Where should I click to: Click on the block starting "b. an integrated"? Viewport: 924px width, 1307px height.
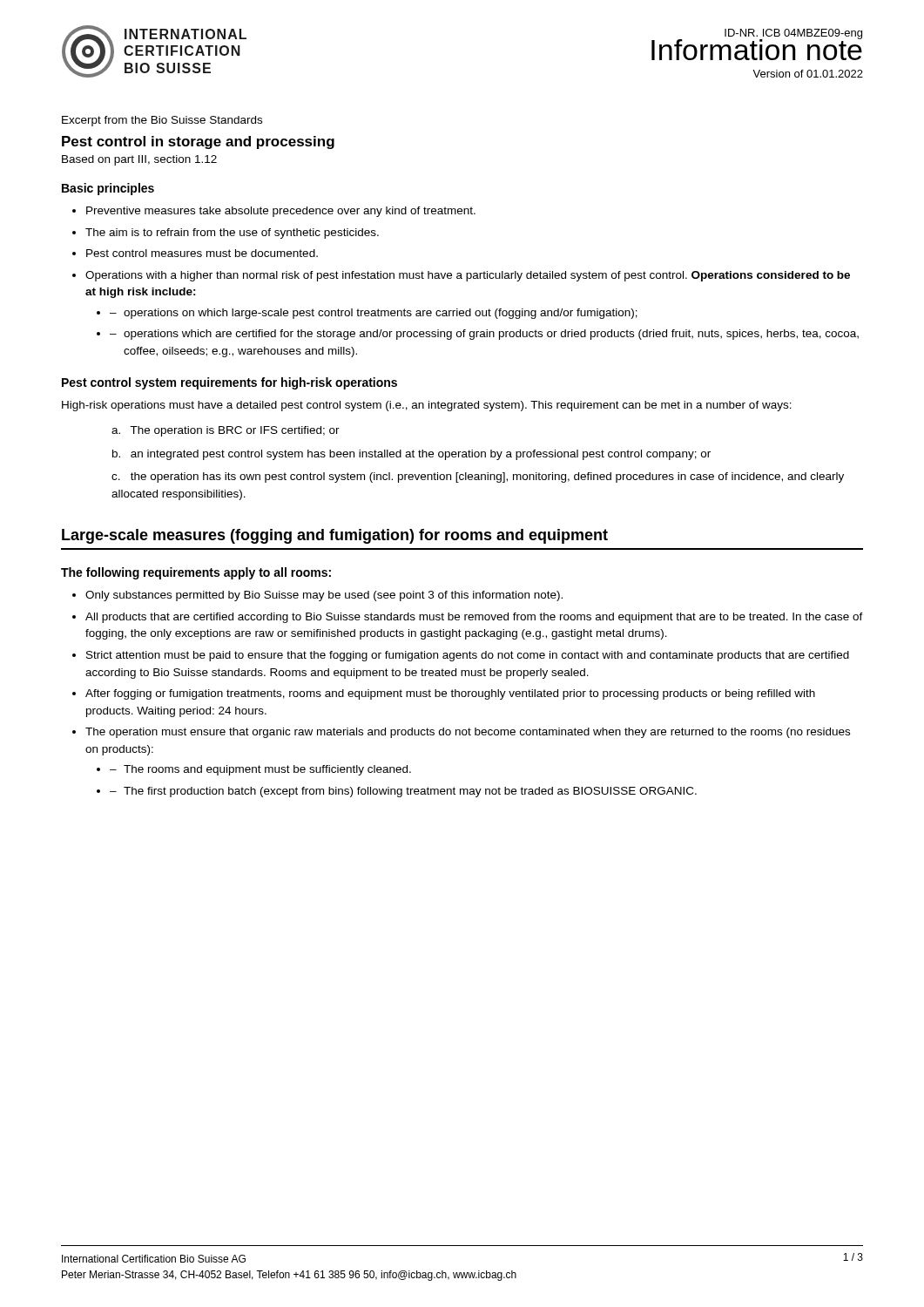411,453
